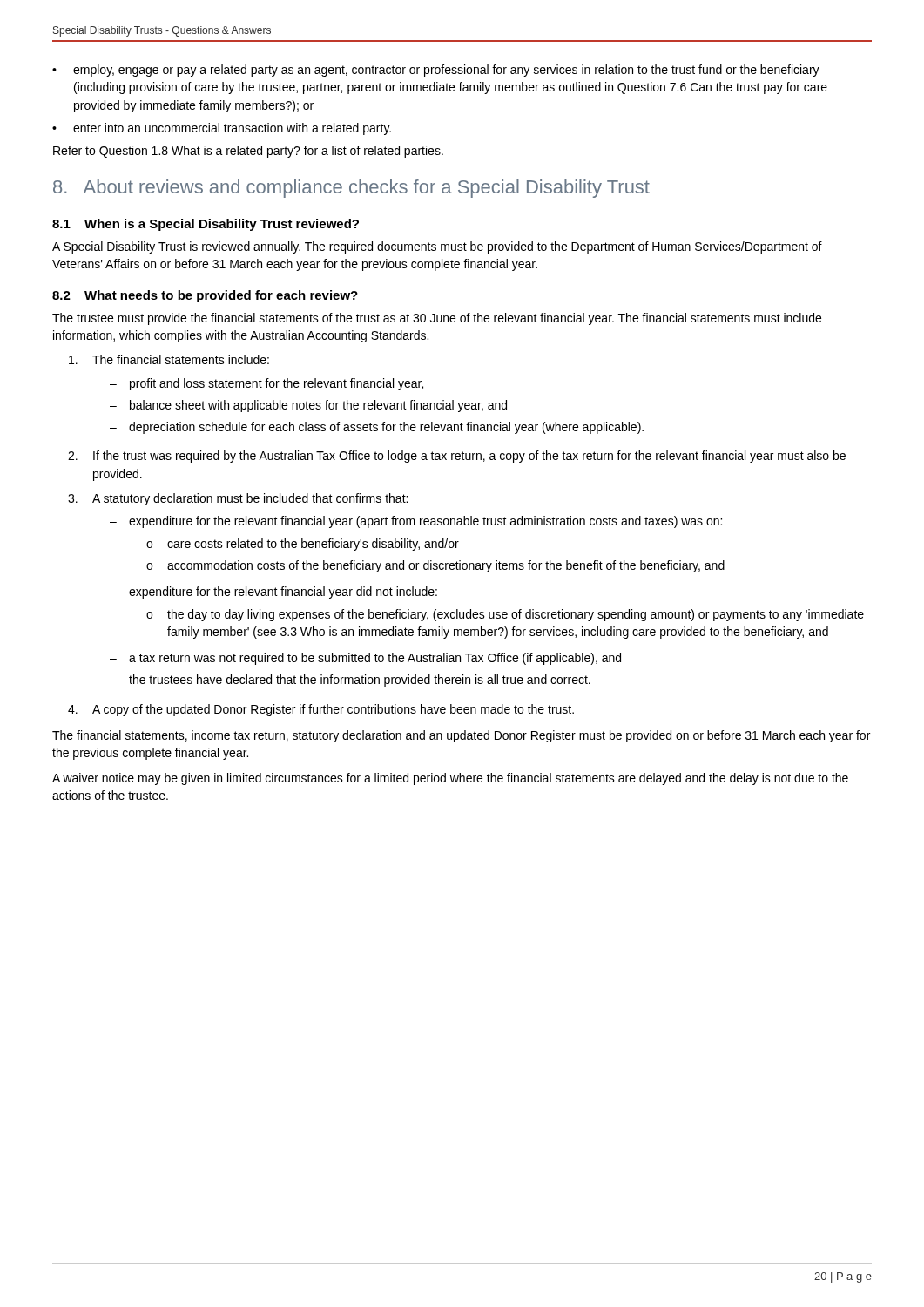Point to the passage starting "expenditure for the relevant financial year (apart from"
The image size is (924, 1307).
click(x=425, y=522)
